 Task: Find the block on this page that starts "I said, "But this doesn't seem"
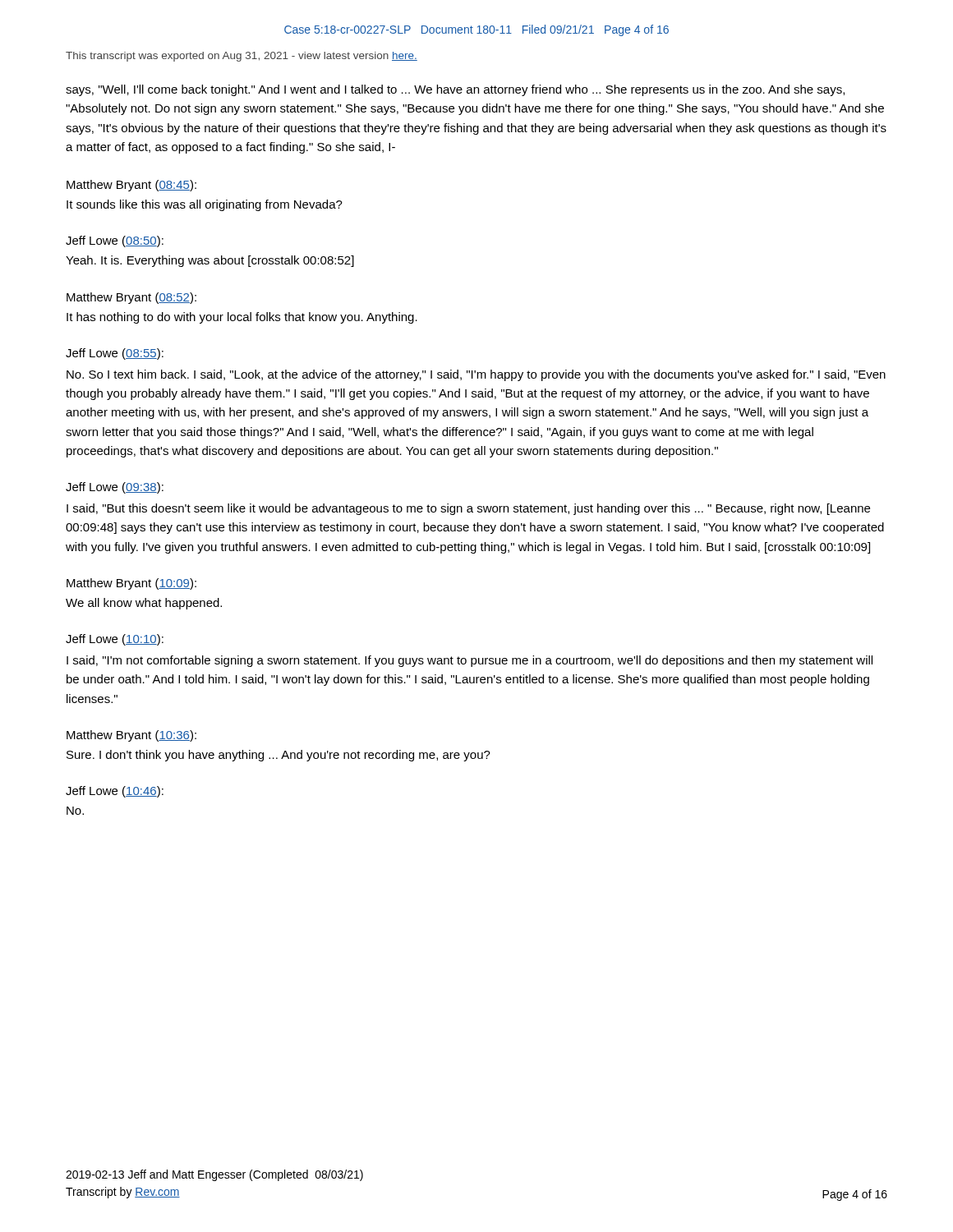(475, 527)
